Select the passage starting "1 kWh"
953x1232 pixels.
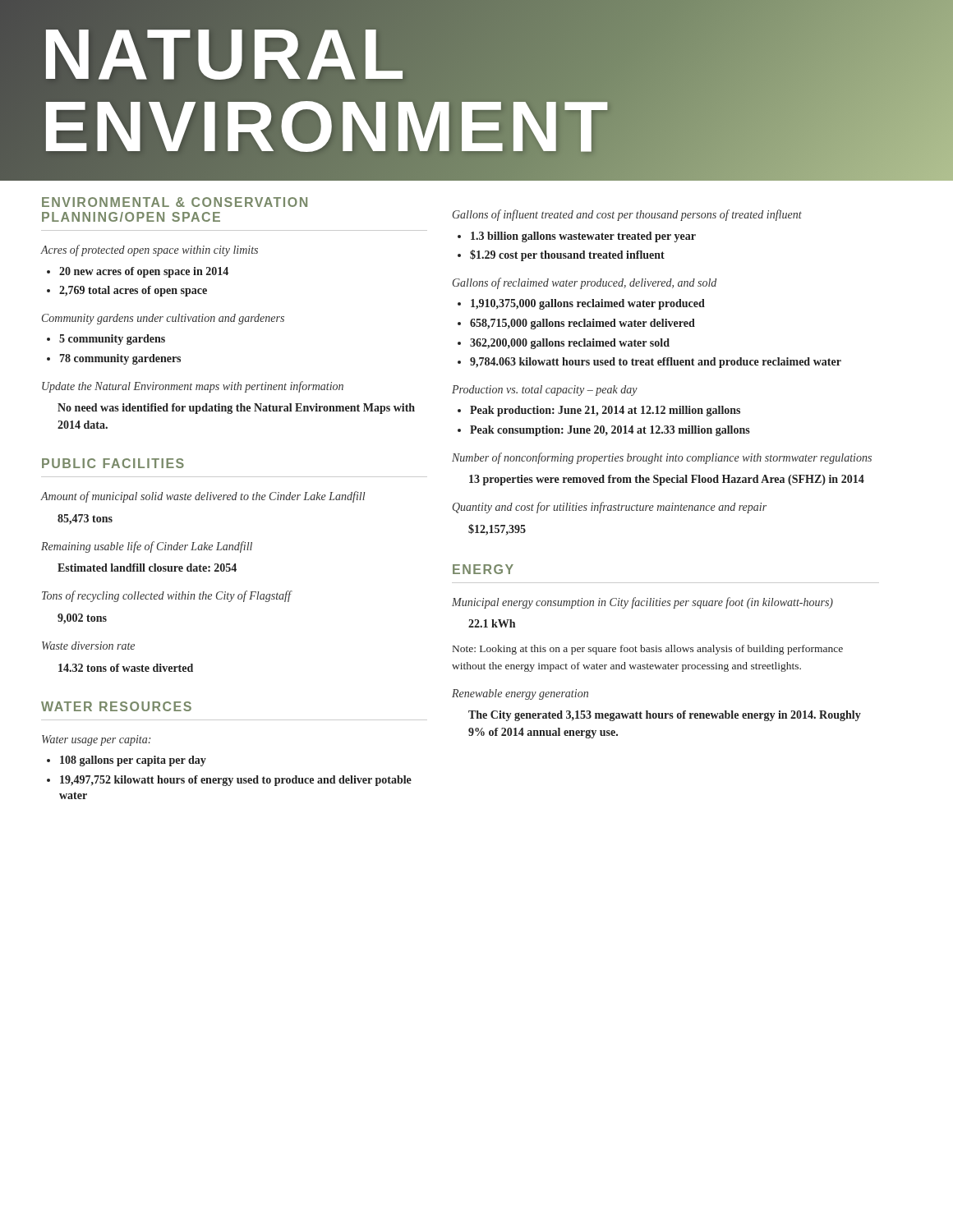[492, 624]
